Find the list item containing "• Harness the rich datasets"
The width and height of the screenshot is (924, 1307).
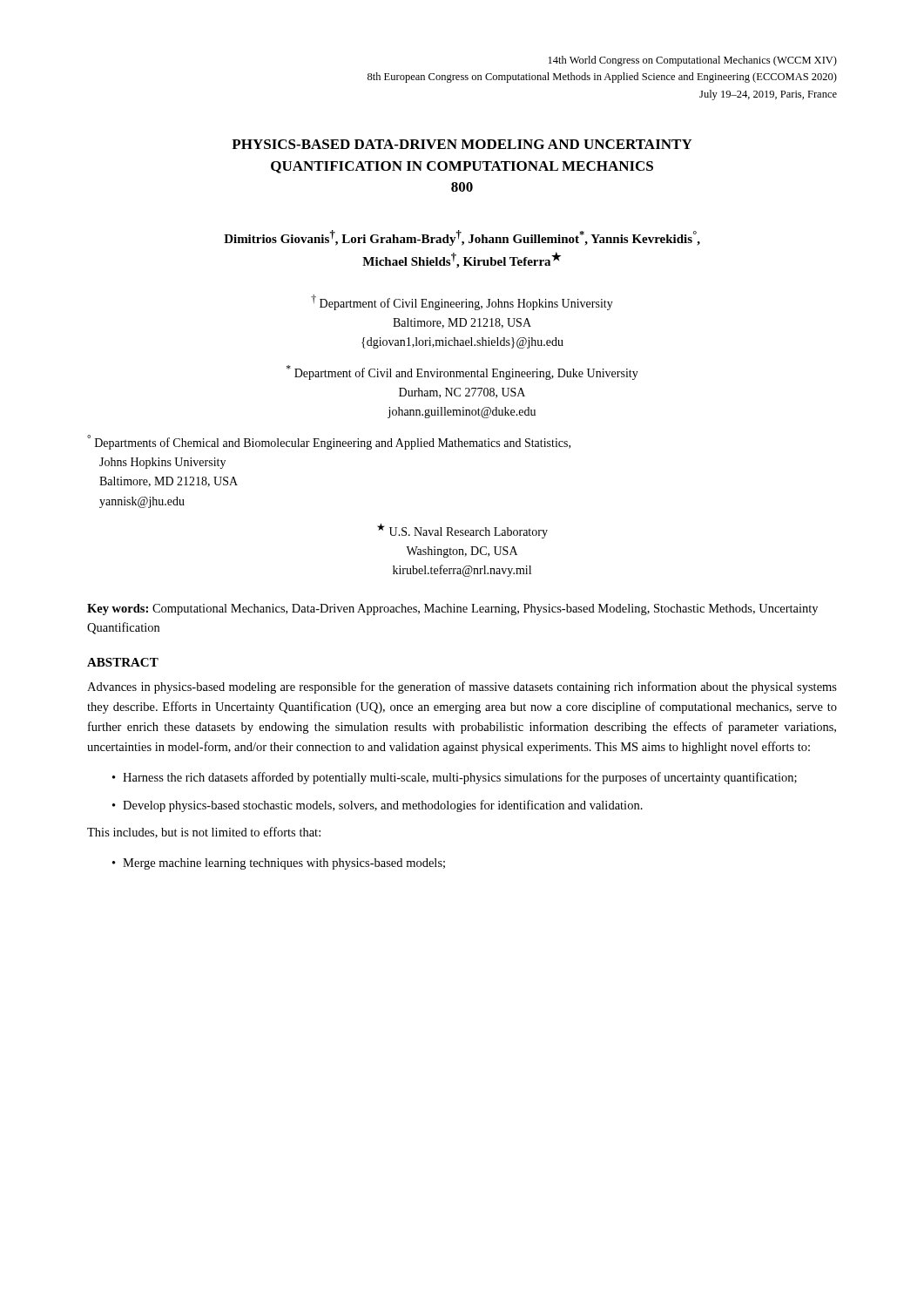coord(454,778)
